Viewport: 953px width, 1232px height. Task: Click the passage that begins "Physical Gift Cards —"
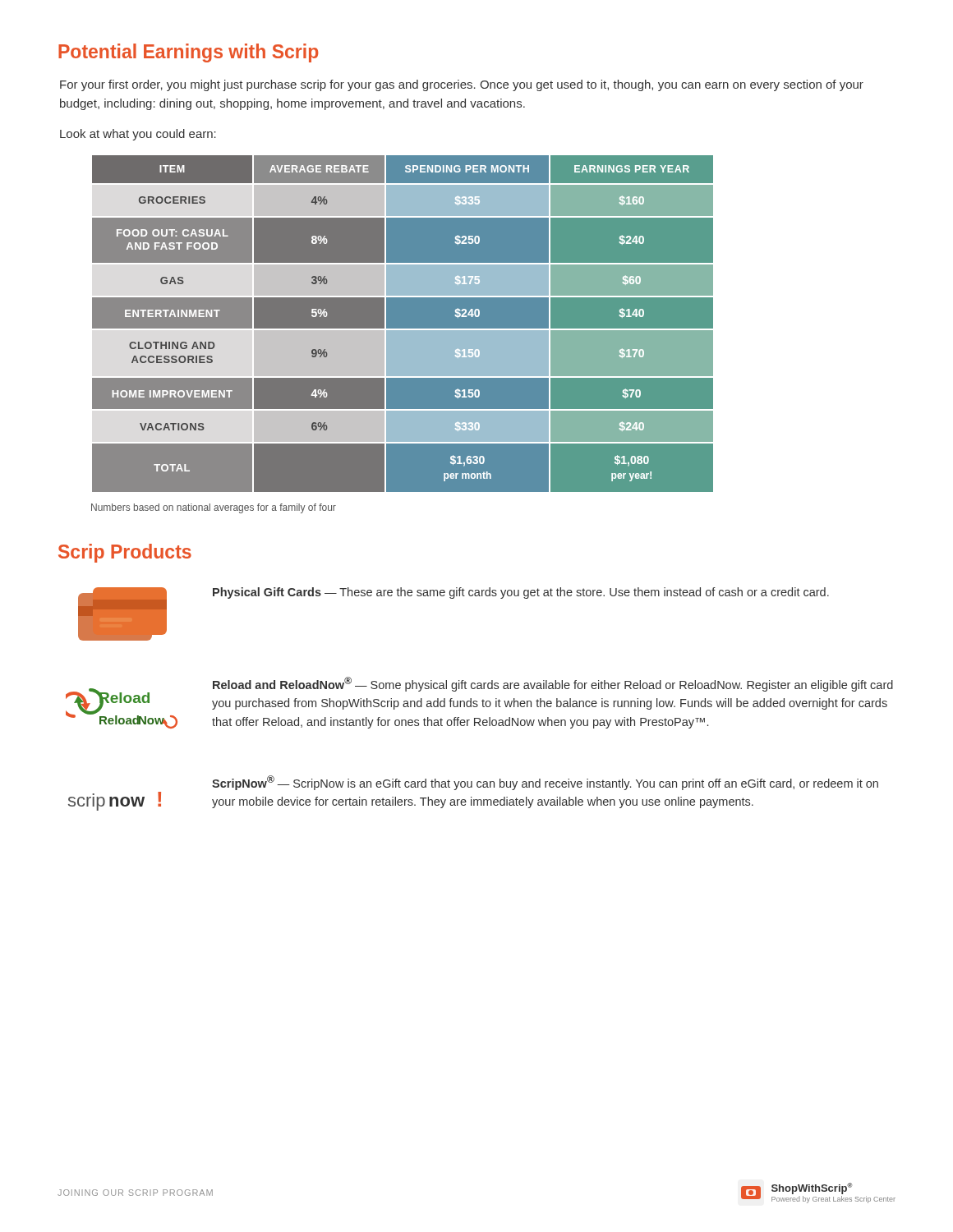click(521, 592)
